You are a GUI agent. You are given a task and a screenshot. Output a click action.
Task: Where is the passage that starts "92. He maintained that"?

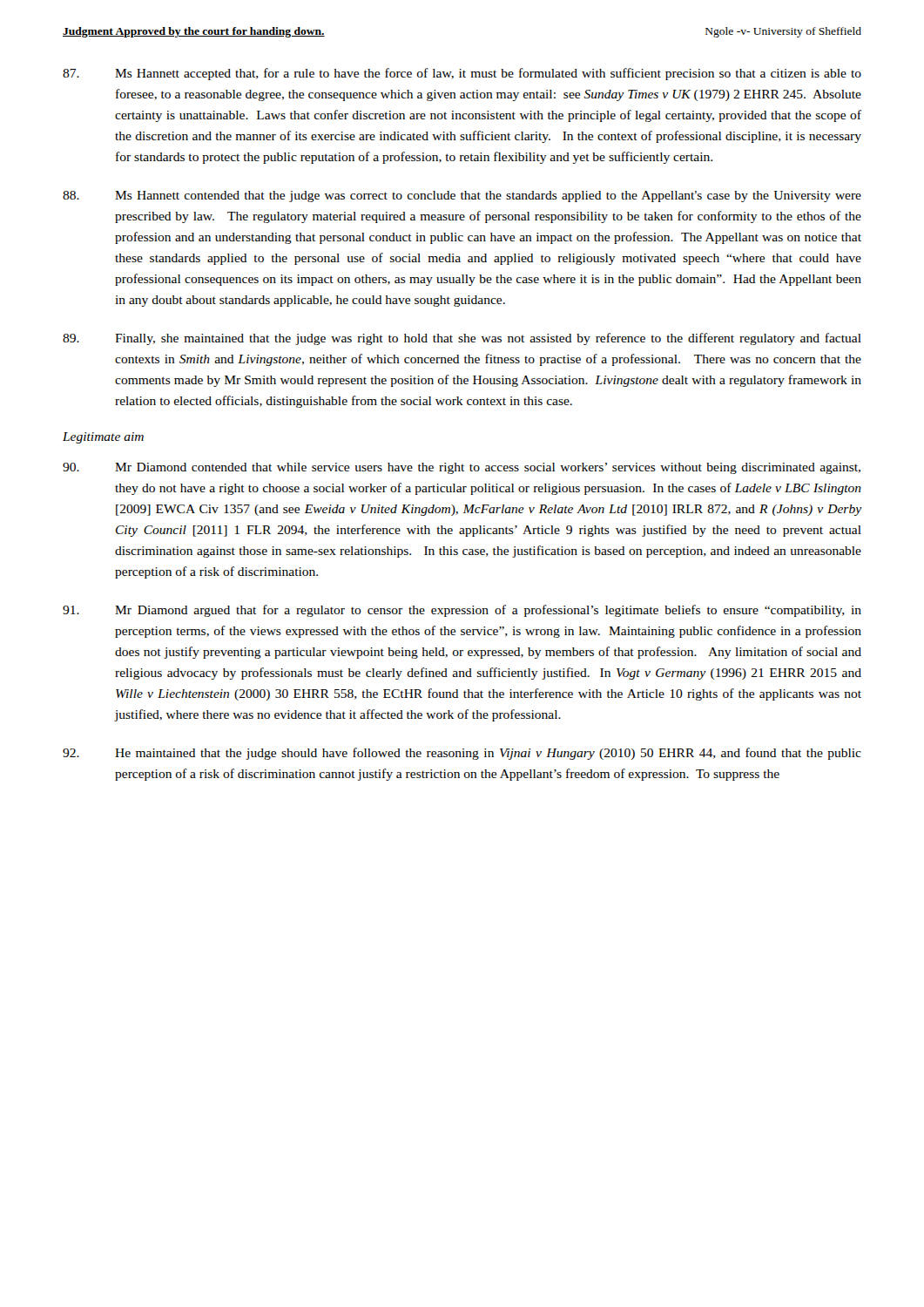pyautogui.click(x=462, y=764)
